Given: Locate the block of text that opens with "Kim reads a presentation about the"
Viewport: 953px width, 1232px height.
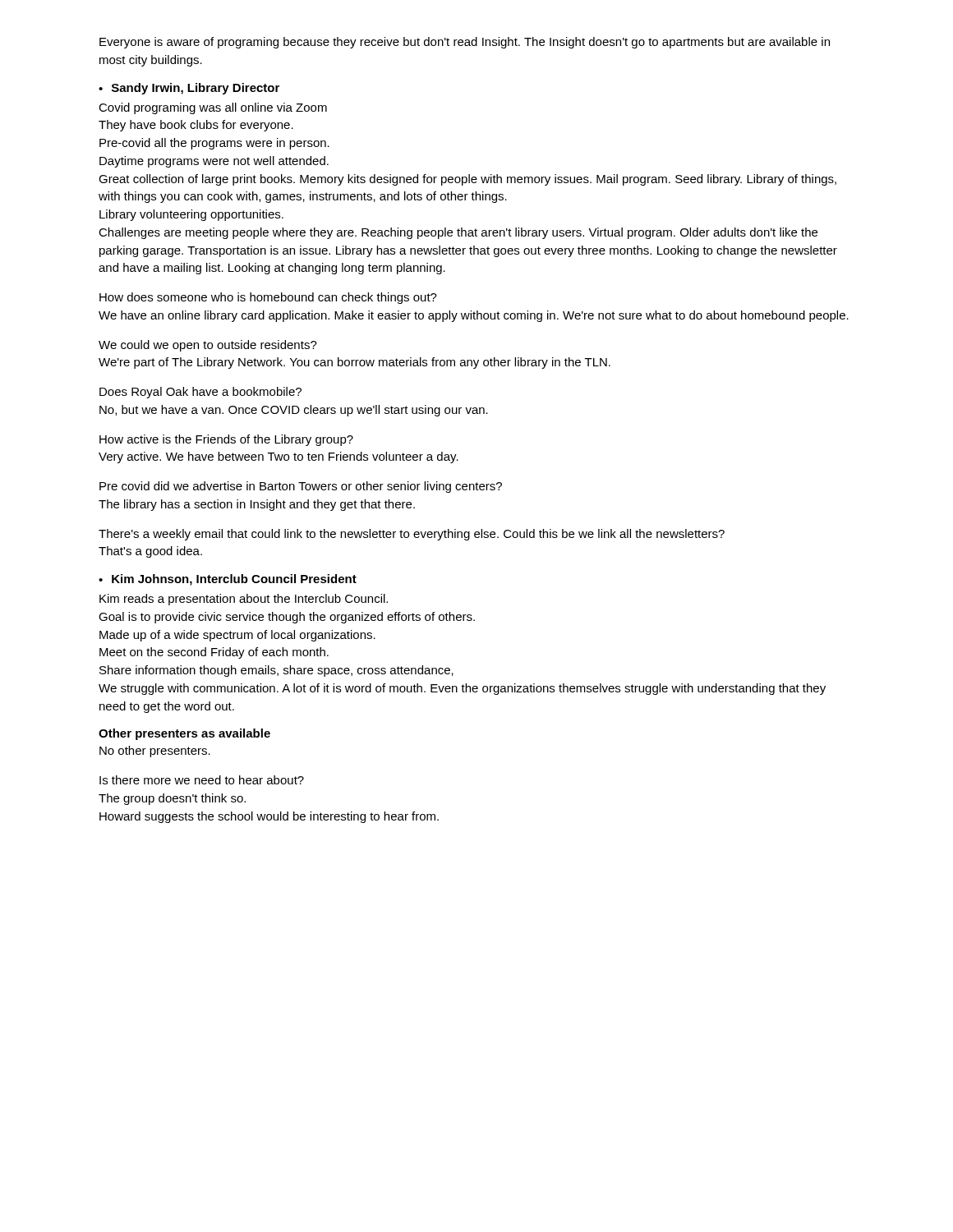Looking at the screenshot, I should click(x=244, y=600).
